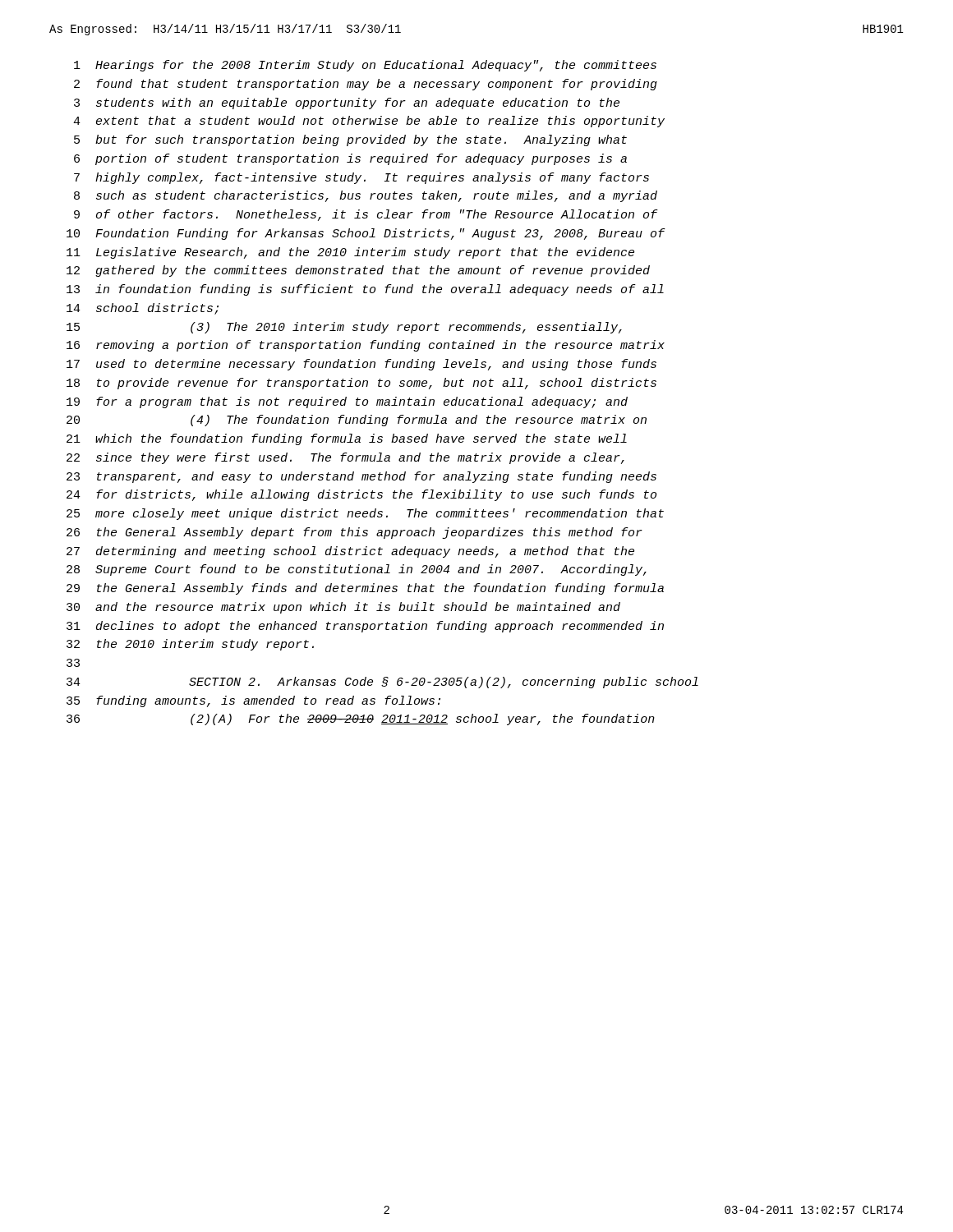Find the list item that says "6 portion of"

click(476, 160)
